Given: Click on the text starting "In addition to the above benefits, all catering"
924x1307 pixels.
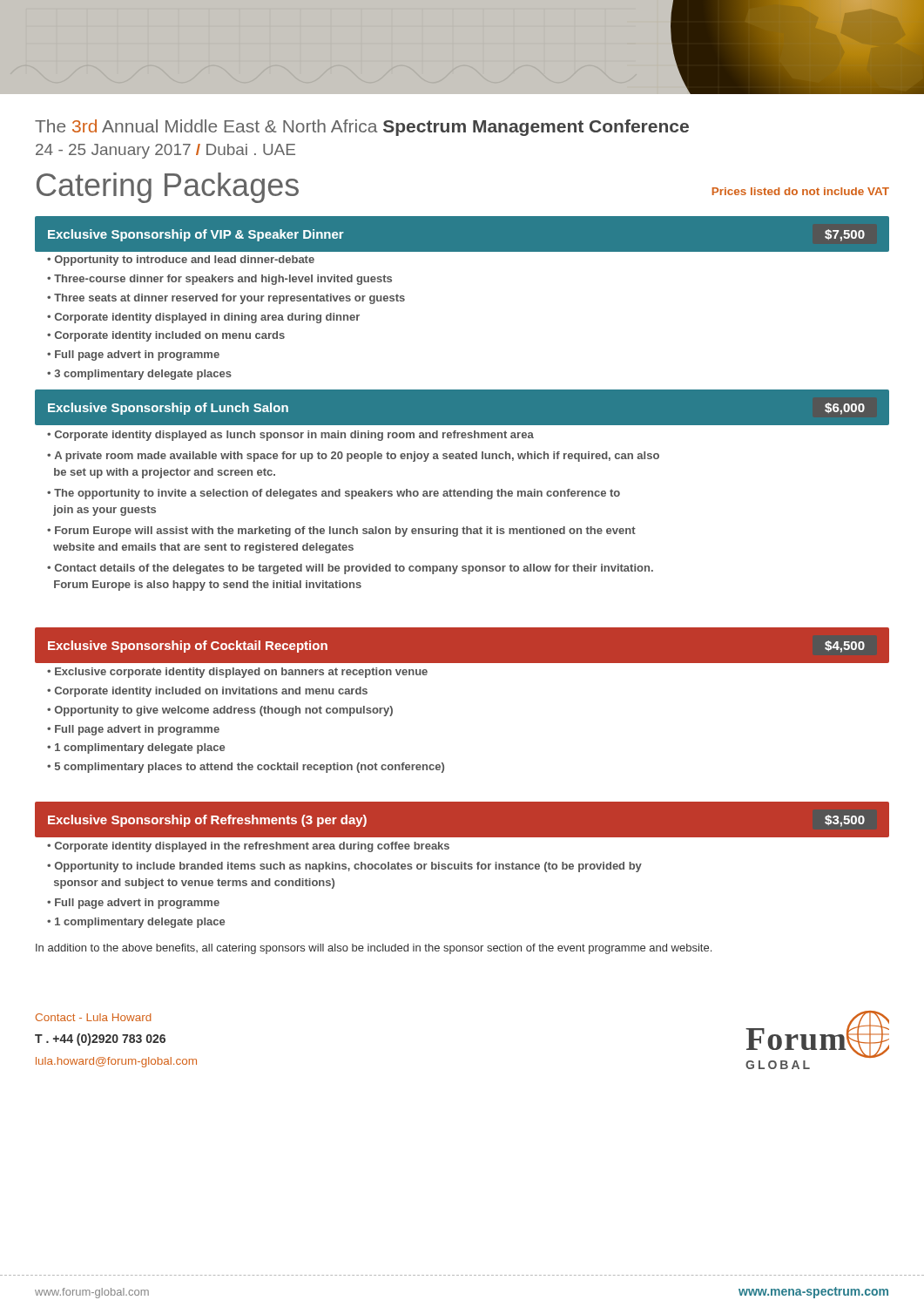Looking at the screenshot, I should [x=374, y=948].
